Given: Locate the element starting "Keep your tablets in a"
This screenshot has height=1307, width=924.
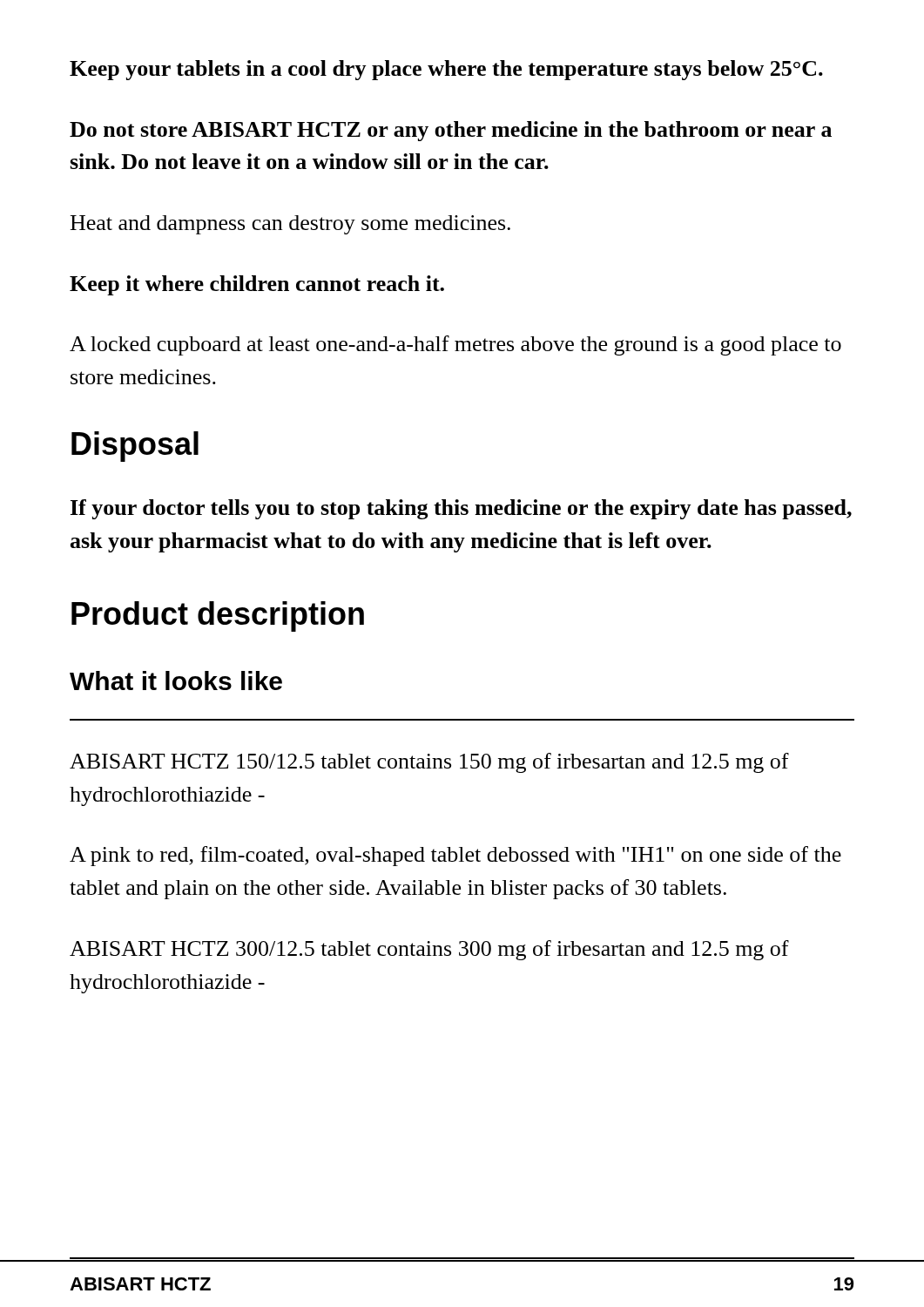Looking at the screenshot, I should pos(447,68).
